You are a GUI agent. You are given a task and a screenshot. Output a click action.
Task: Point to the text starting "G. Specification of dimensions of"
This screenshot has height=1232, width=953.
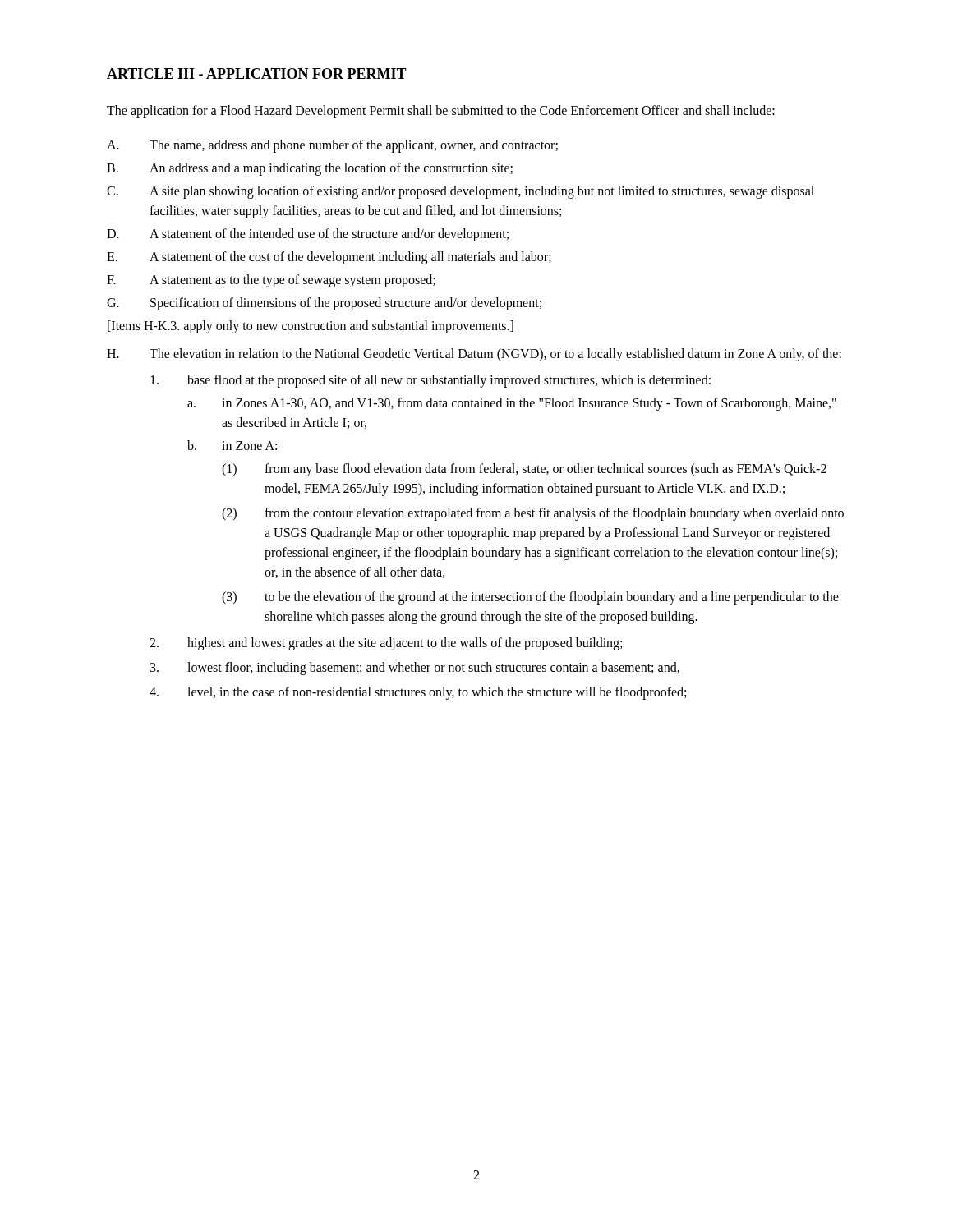(x=476, y=303)
